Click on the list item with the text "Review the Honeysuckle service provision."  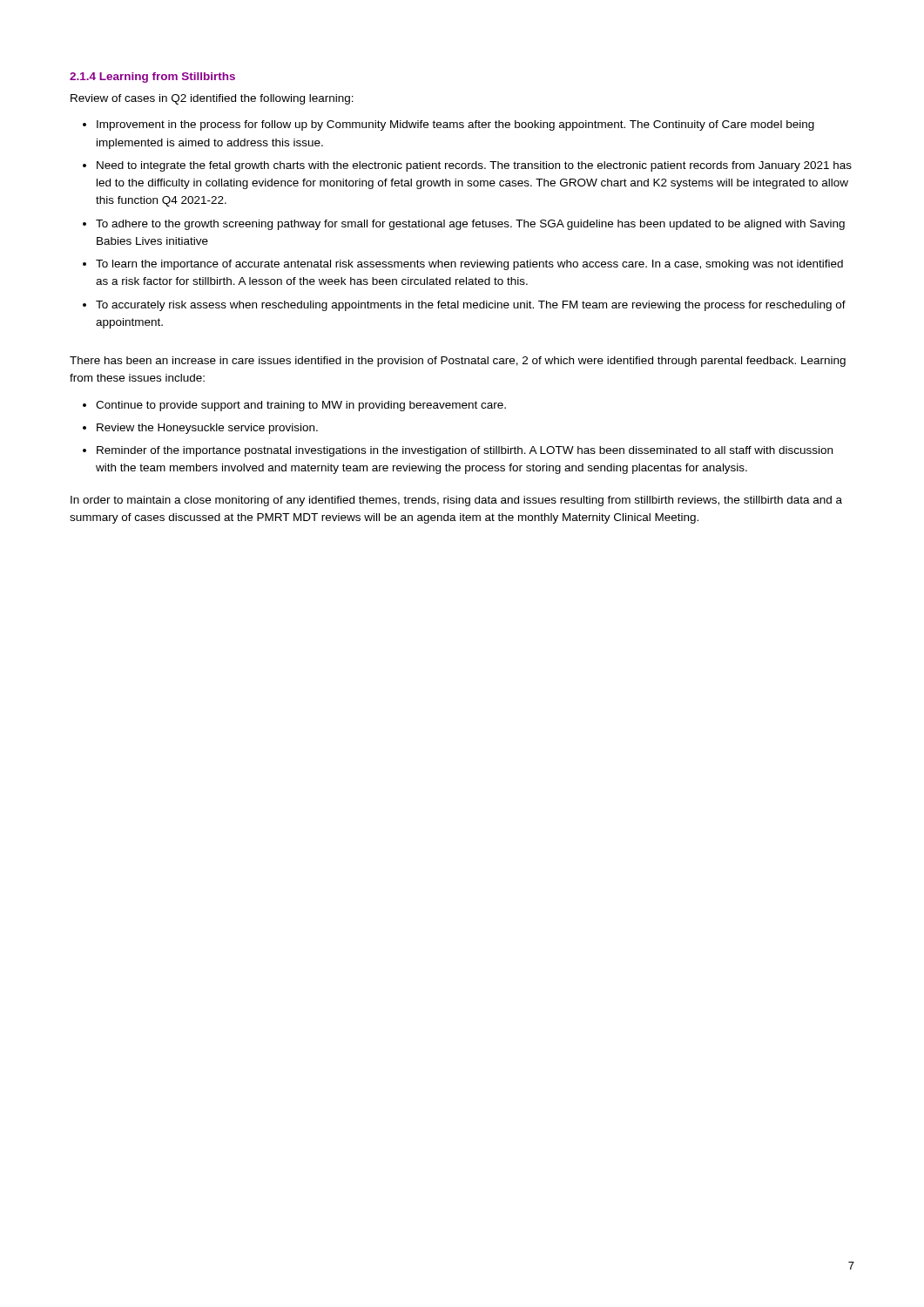tap(207, 427)
